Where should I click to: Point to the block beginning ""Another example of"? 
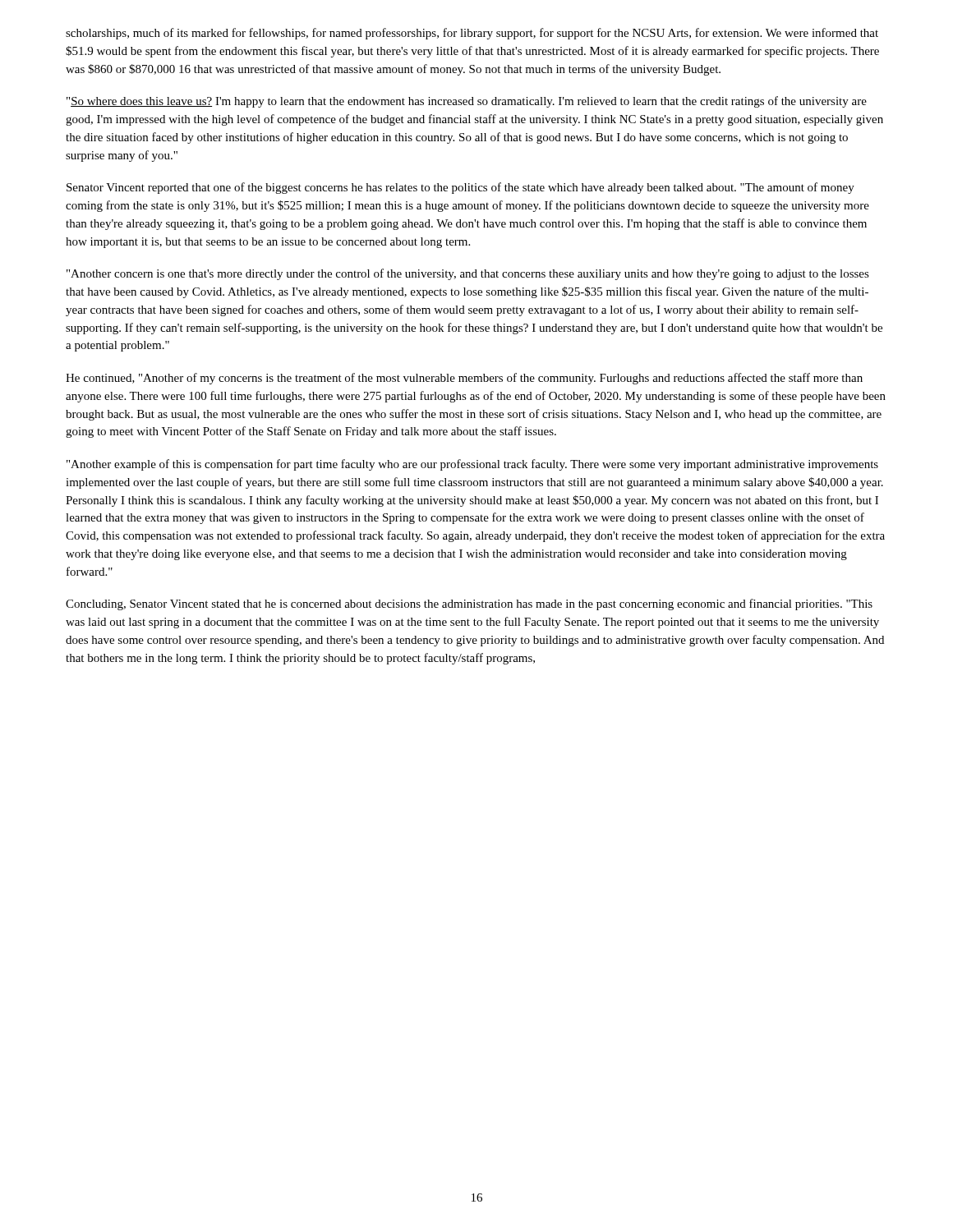475,518
